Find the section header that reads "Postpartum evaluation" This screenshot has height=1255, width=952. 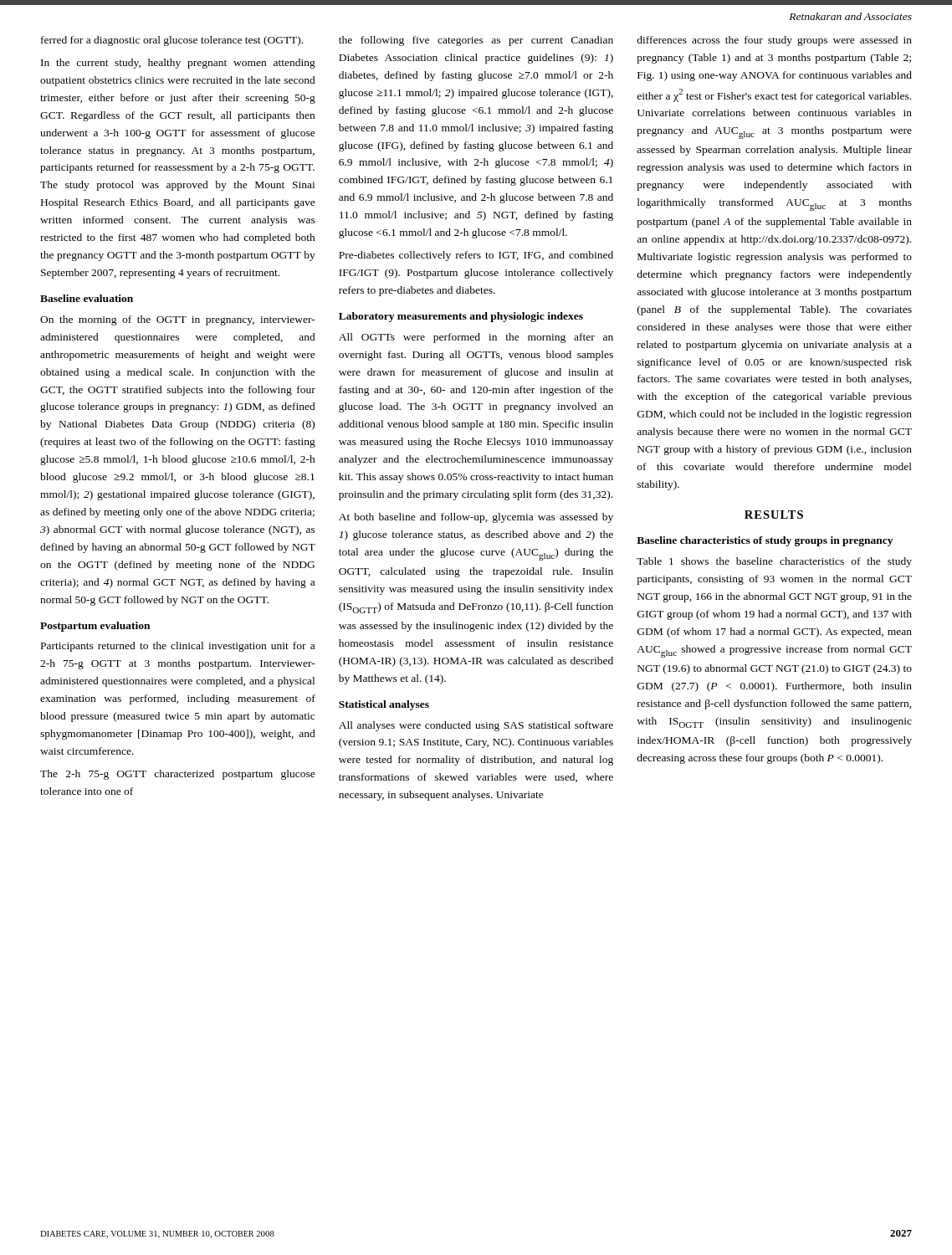coord(95,625)
